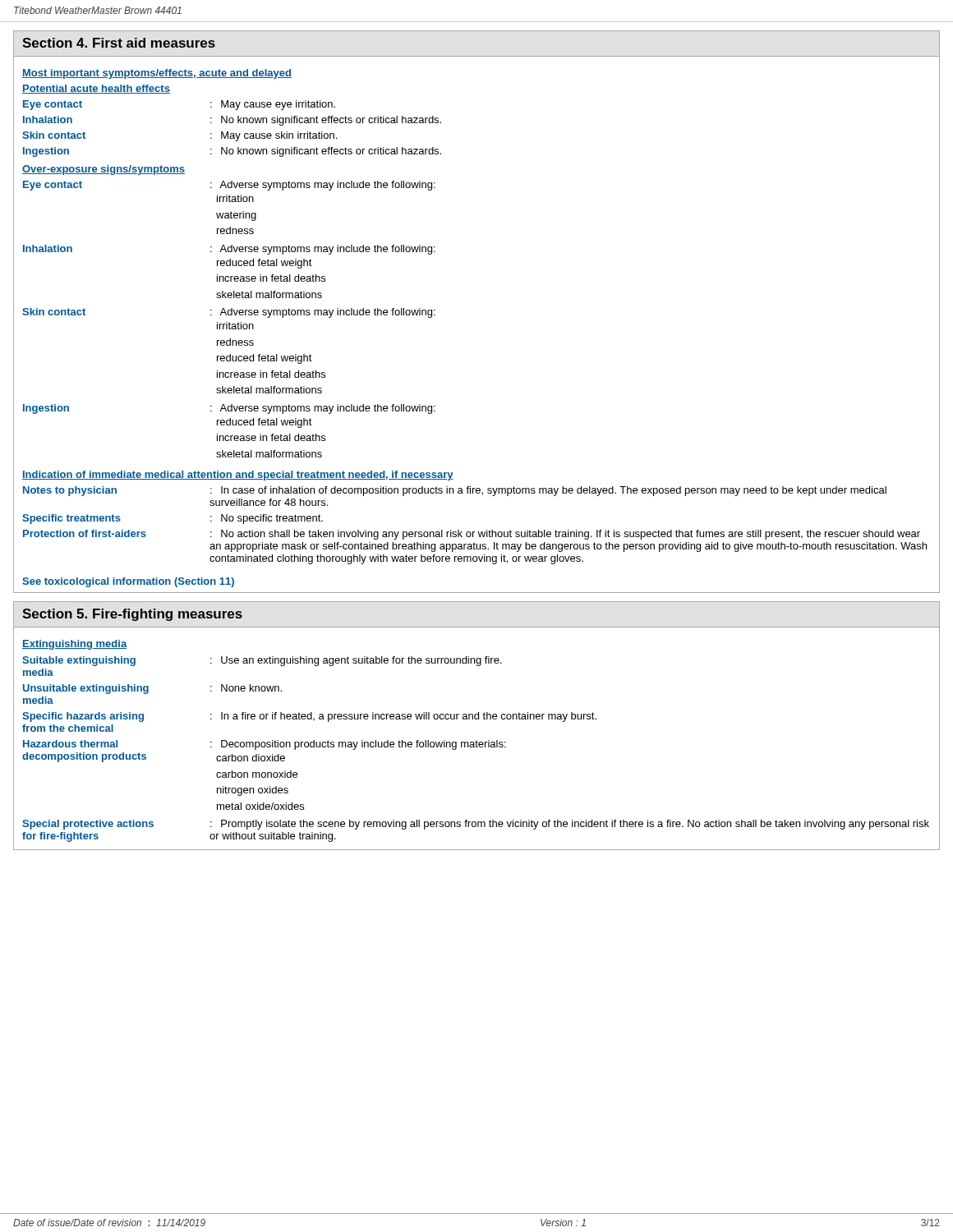Point to "Over-exposure signs/symptoms"

pyautogui.click(x=103, y=169)
